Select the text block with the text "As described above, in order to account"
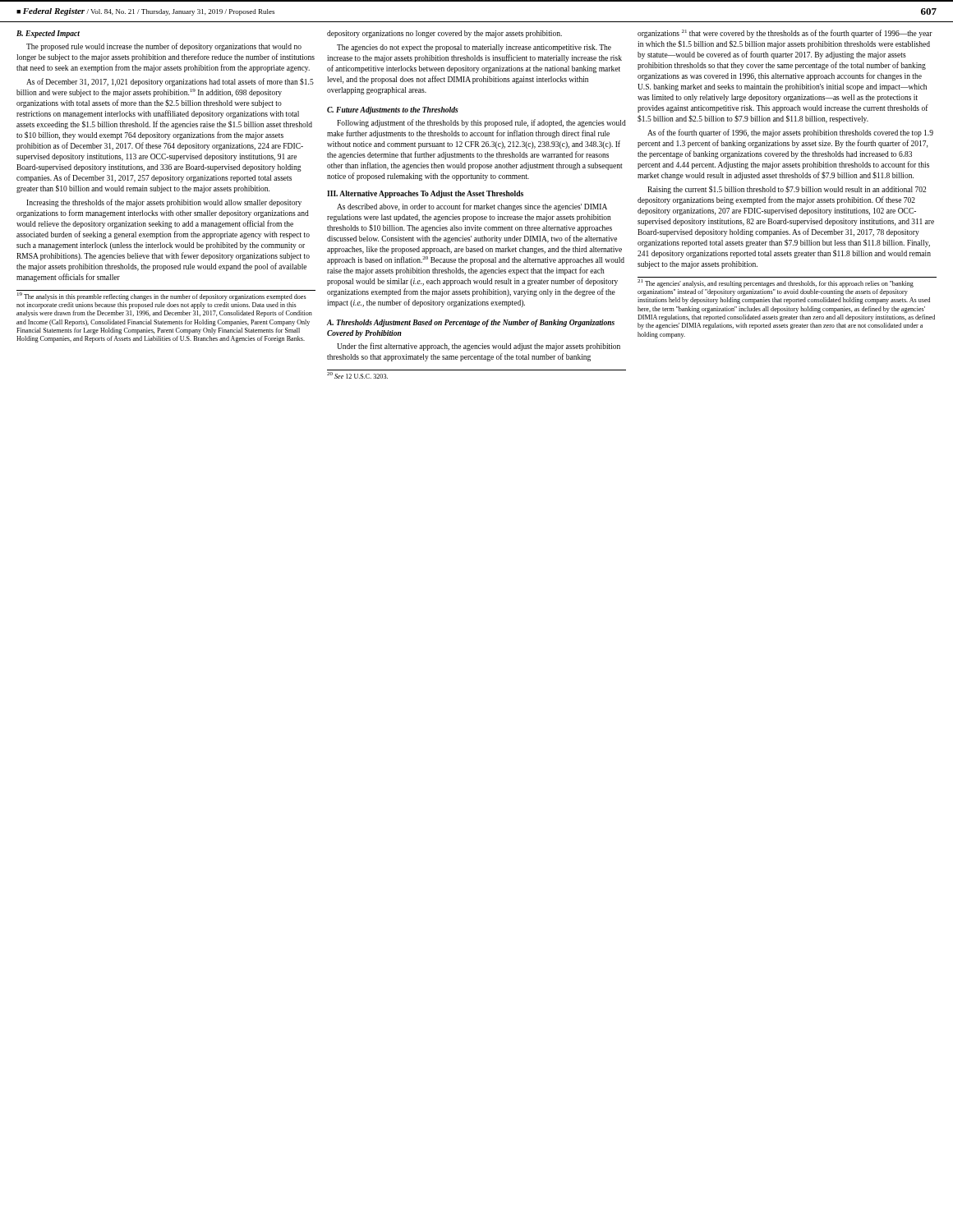This screenshot has height=1232, width=953. tap(476, 255)
